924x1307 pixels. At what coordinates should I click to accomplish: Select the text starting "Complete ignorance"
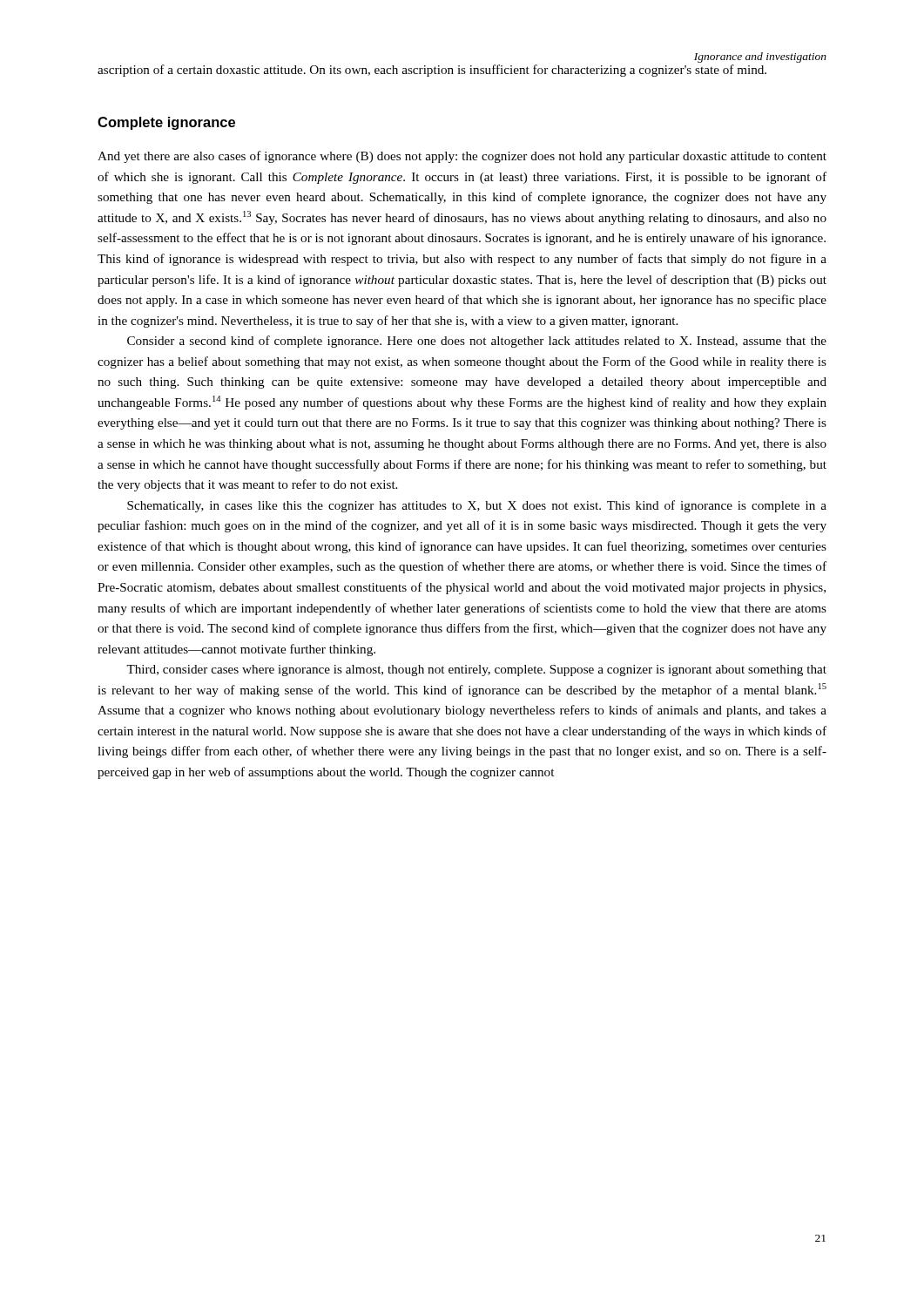(167, 122)
